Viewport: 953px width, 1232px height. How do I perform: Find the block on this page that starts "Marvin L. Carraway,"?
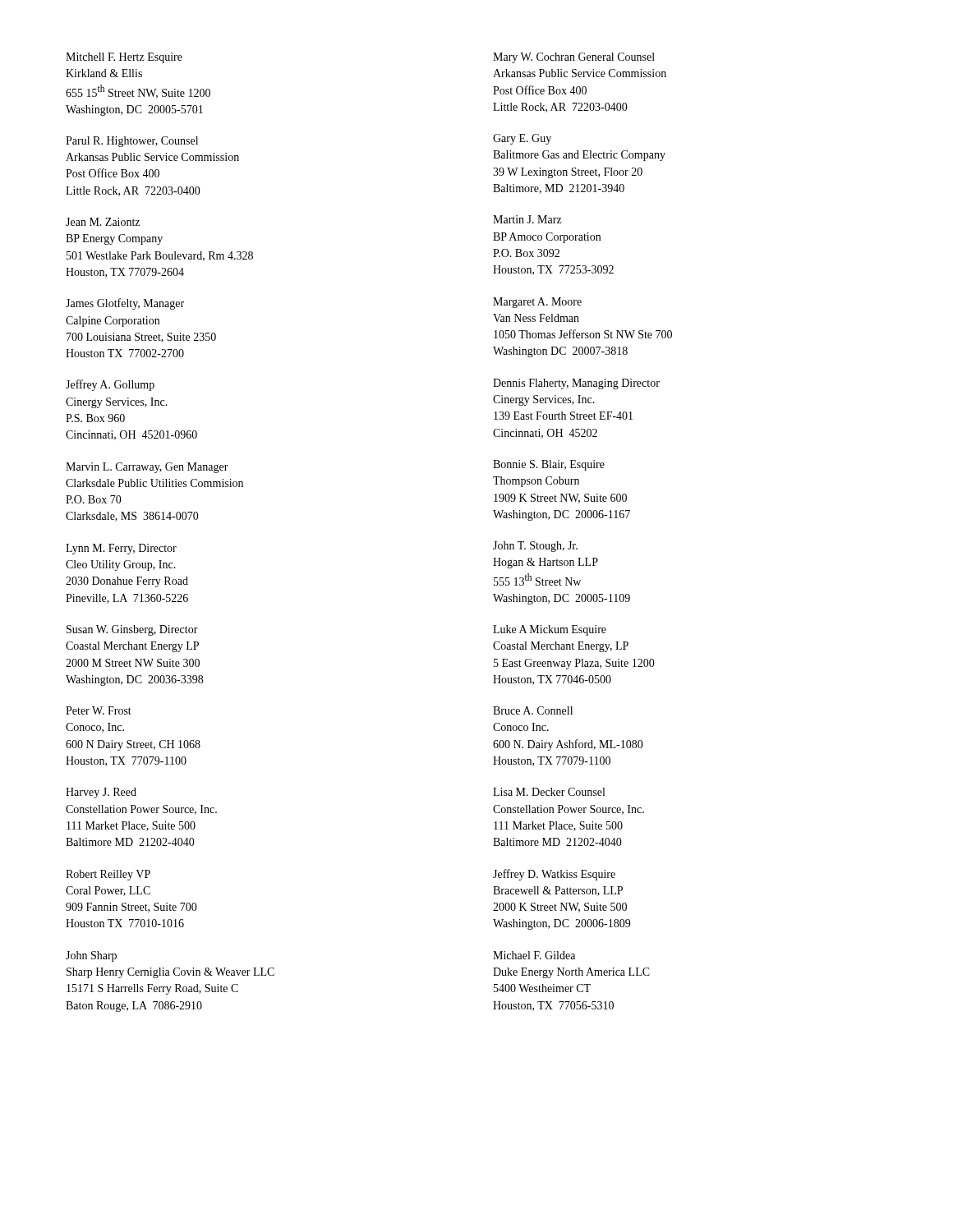[155, 492]
